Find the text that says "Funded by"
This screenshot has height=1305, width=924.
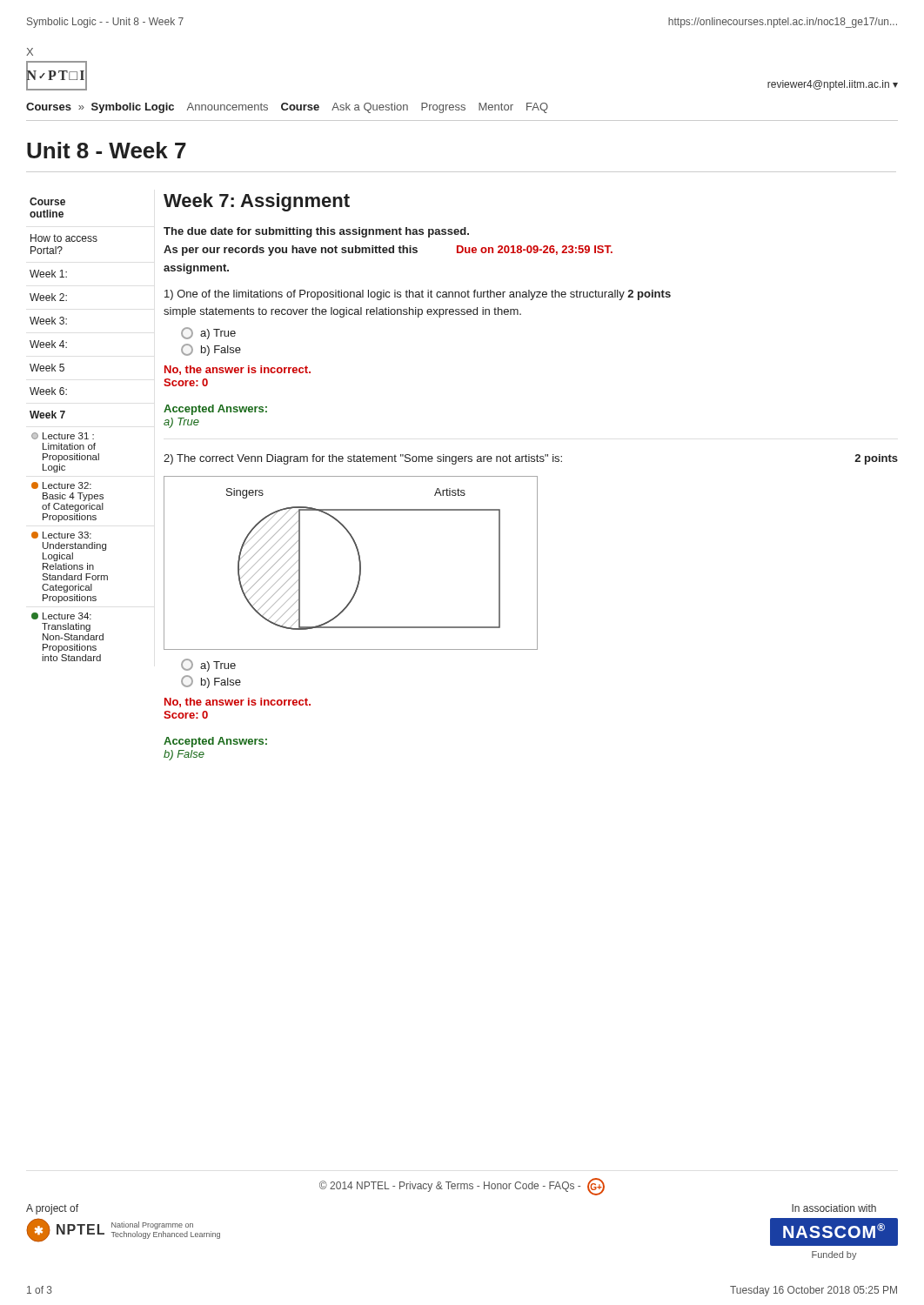[834, 1254]
